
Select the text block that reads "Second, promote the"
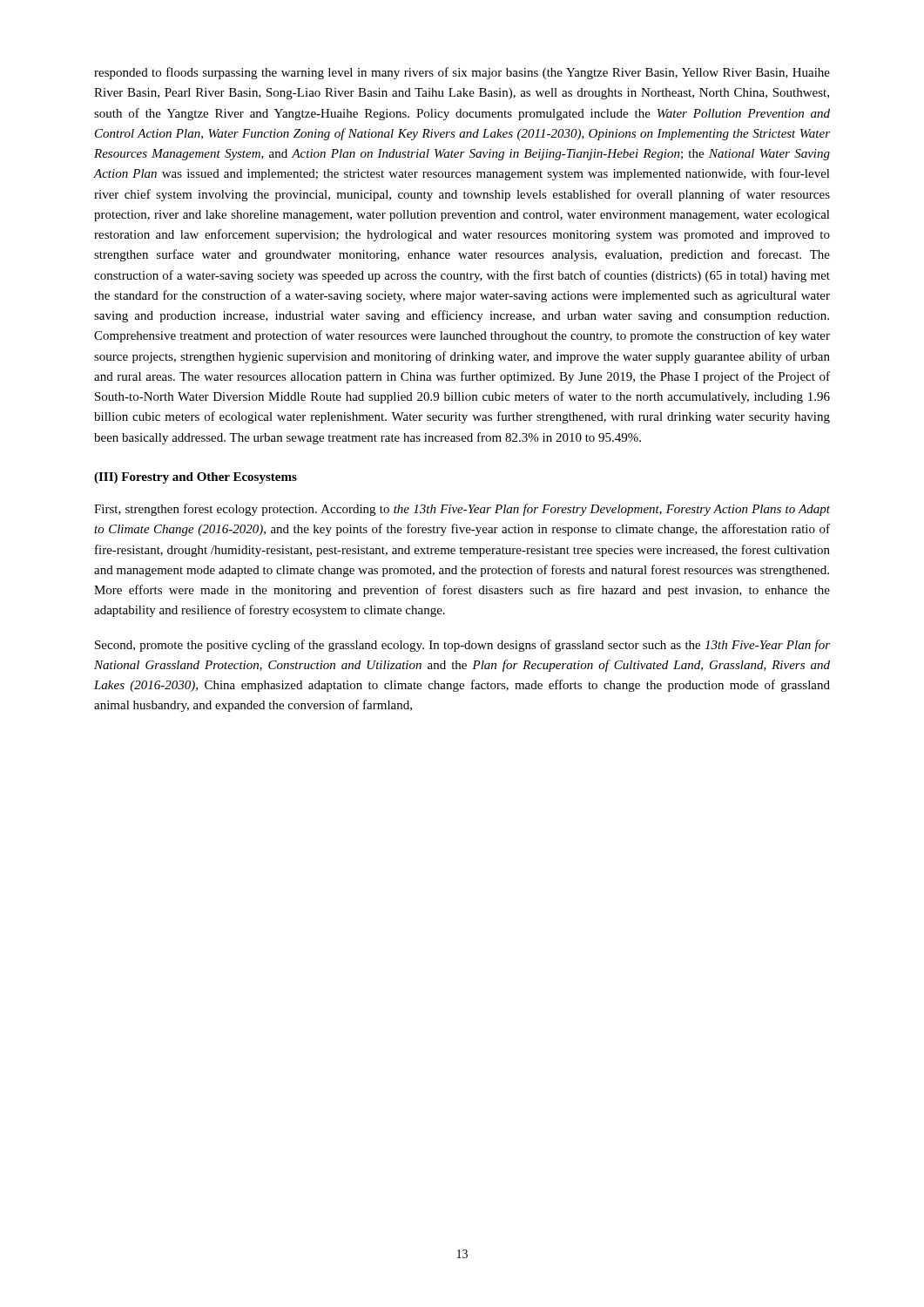[462, 675]
